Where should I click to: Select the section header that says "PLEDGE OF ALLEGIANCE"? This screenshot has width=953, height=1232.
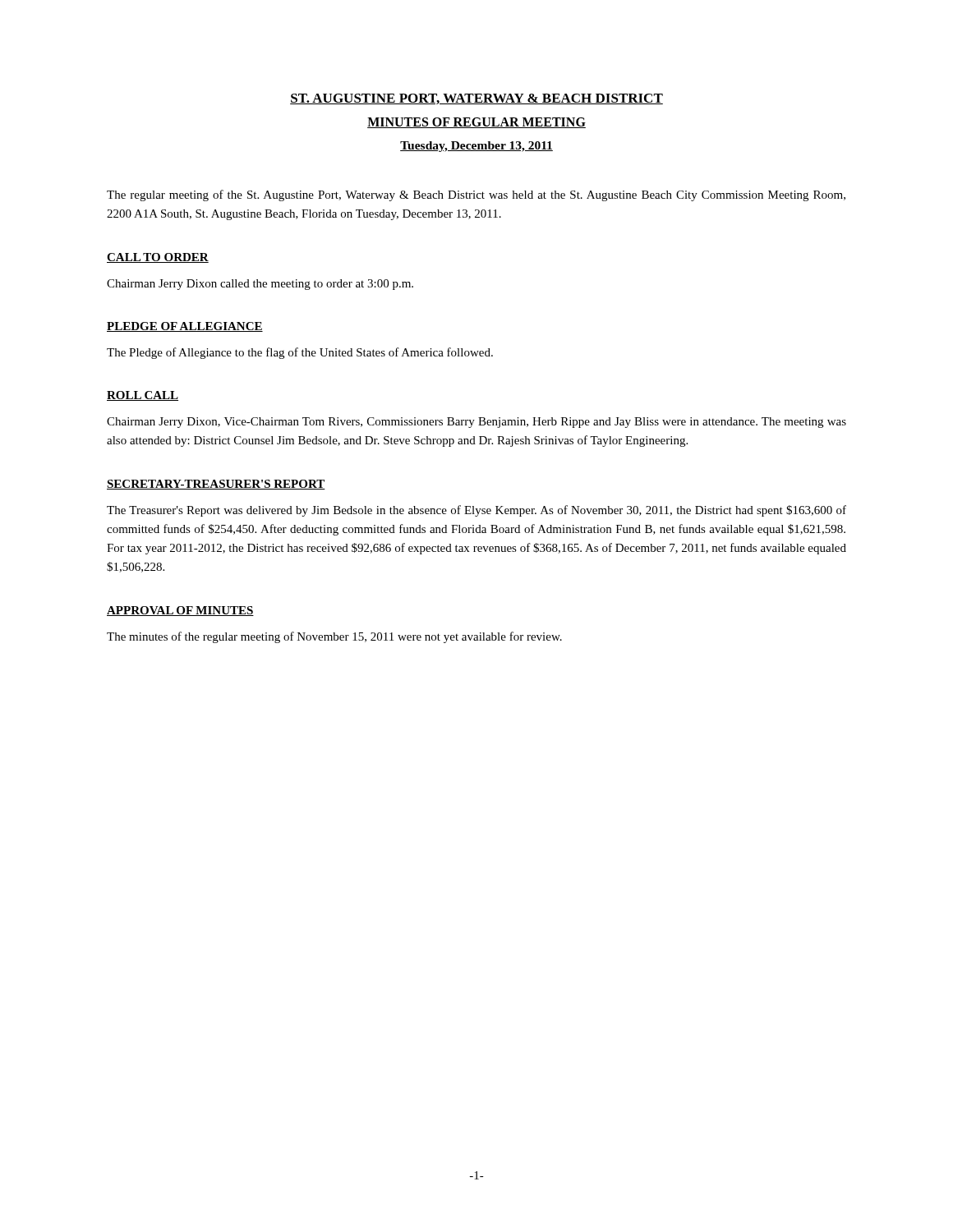coord(185,326)
